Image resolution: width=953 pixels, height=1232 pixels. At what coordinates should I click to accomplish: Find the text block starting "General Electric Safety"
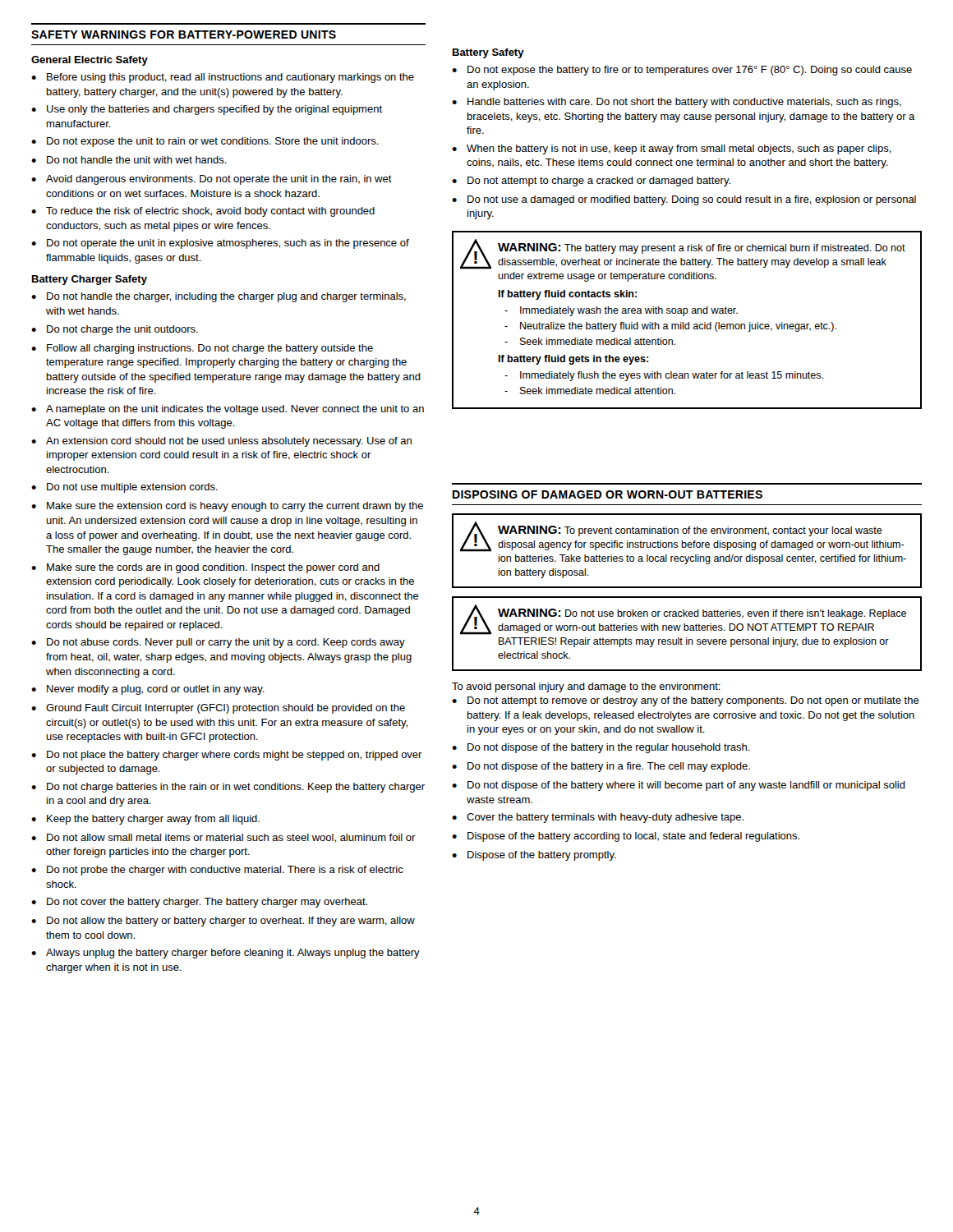click(89, 60)
